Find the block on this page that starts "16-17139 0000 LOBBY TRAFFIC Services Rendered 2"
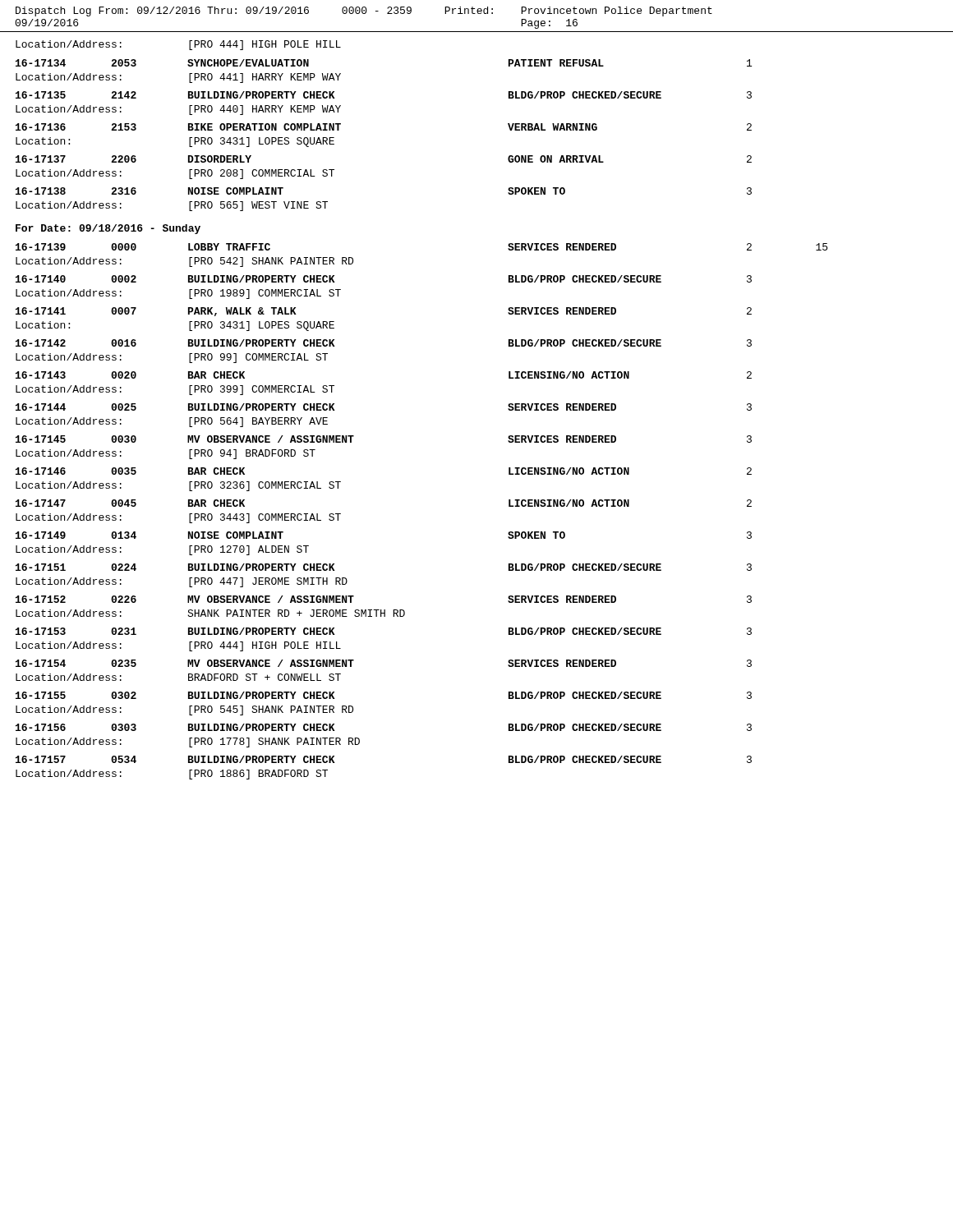The height and width of the screenshot is (1232, 953). (43, 247)
